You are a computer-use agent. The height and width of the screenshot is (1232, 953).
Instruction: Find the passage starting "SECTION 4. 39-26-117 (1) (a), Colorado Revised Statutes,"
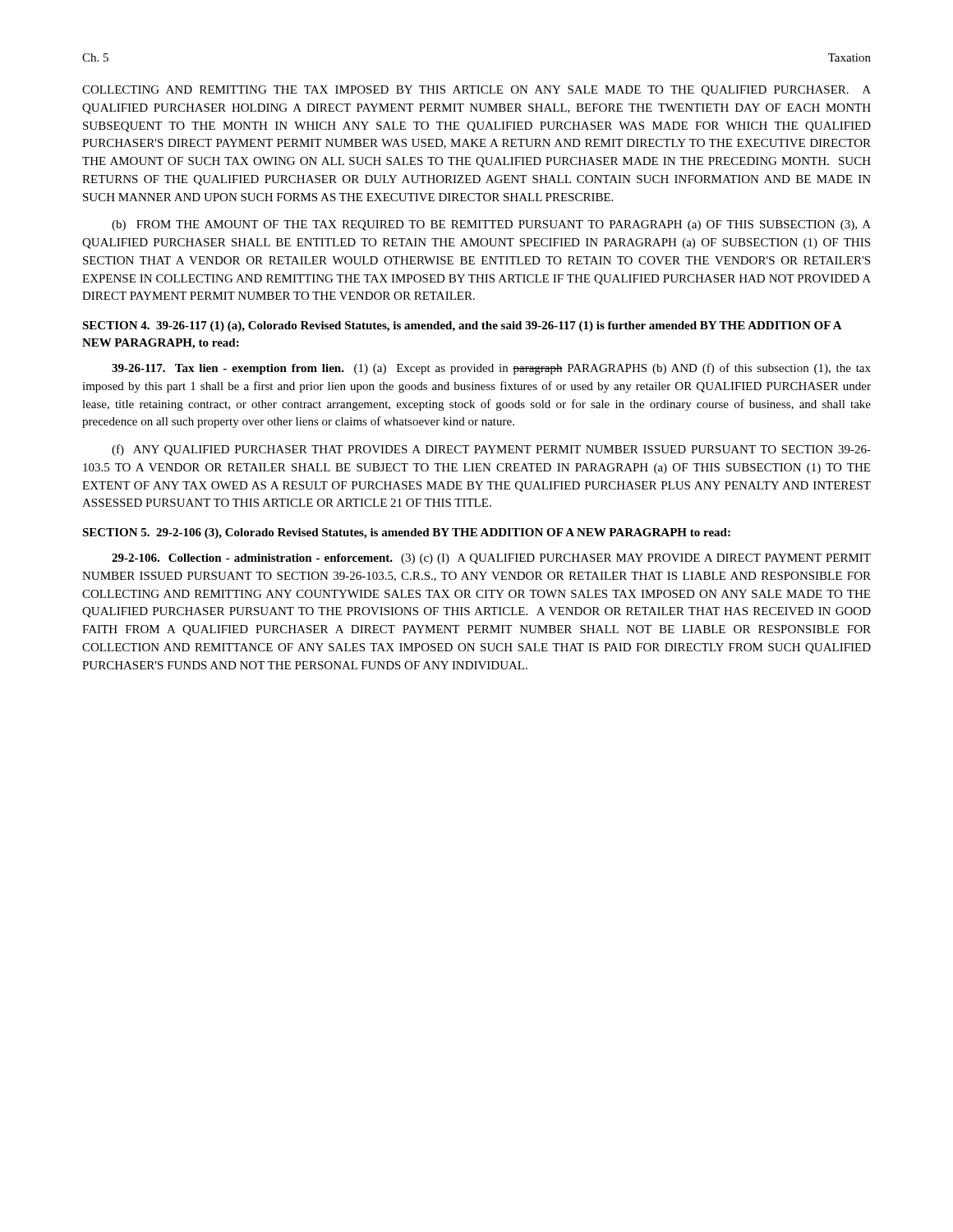coord(462,334)
